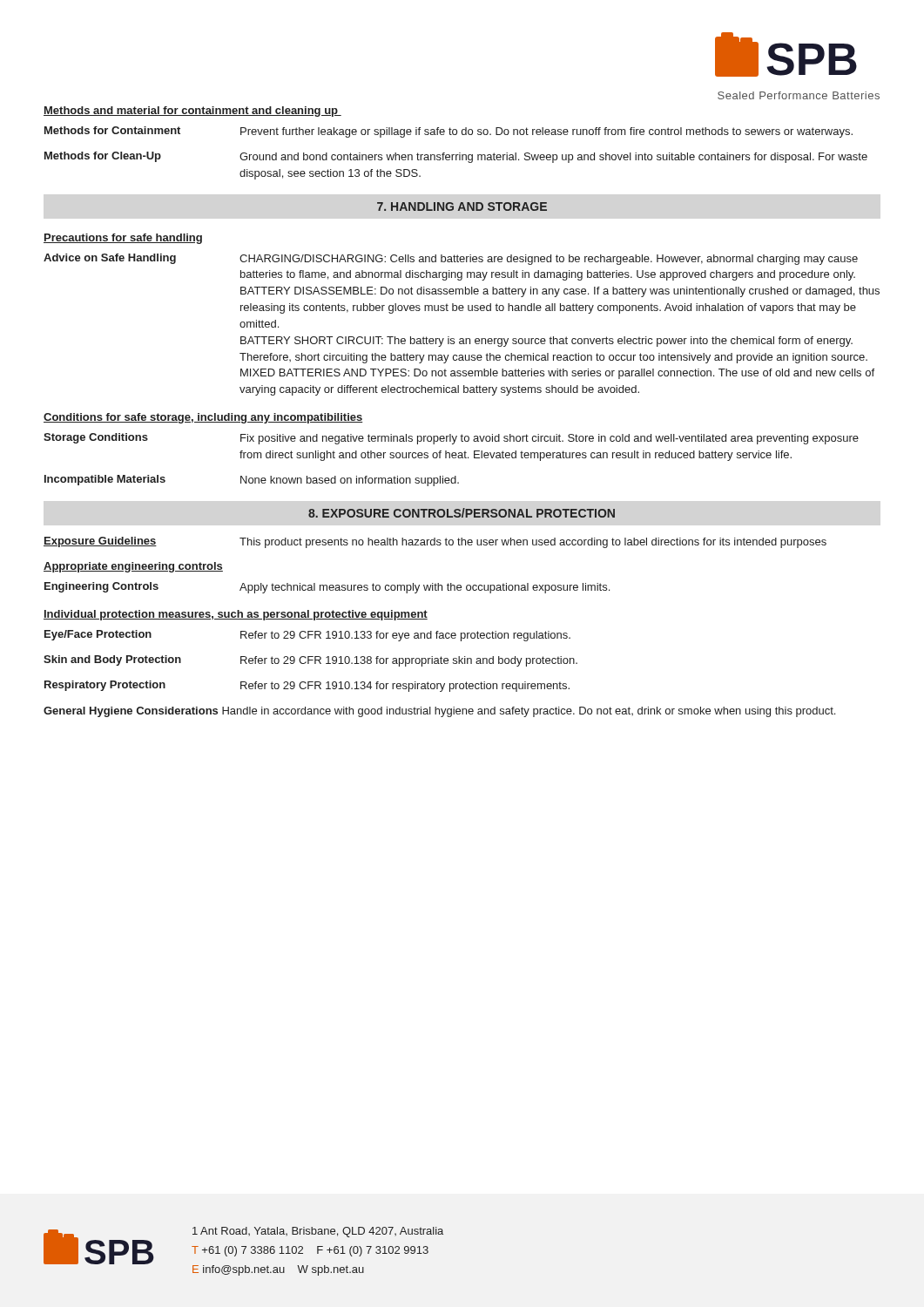
Task: Click the section header that begins "Individual protection measures, such as personal"
Action: (235, 614)
